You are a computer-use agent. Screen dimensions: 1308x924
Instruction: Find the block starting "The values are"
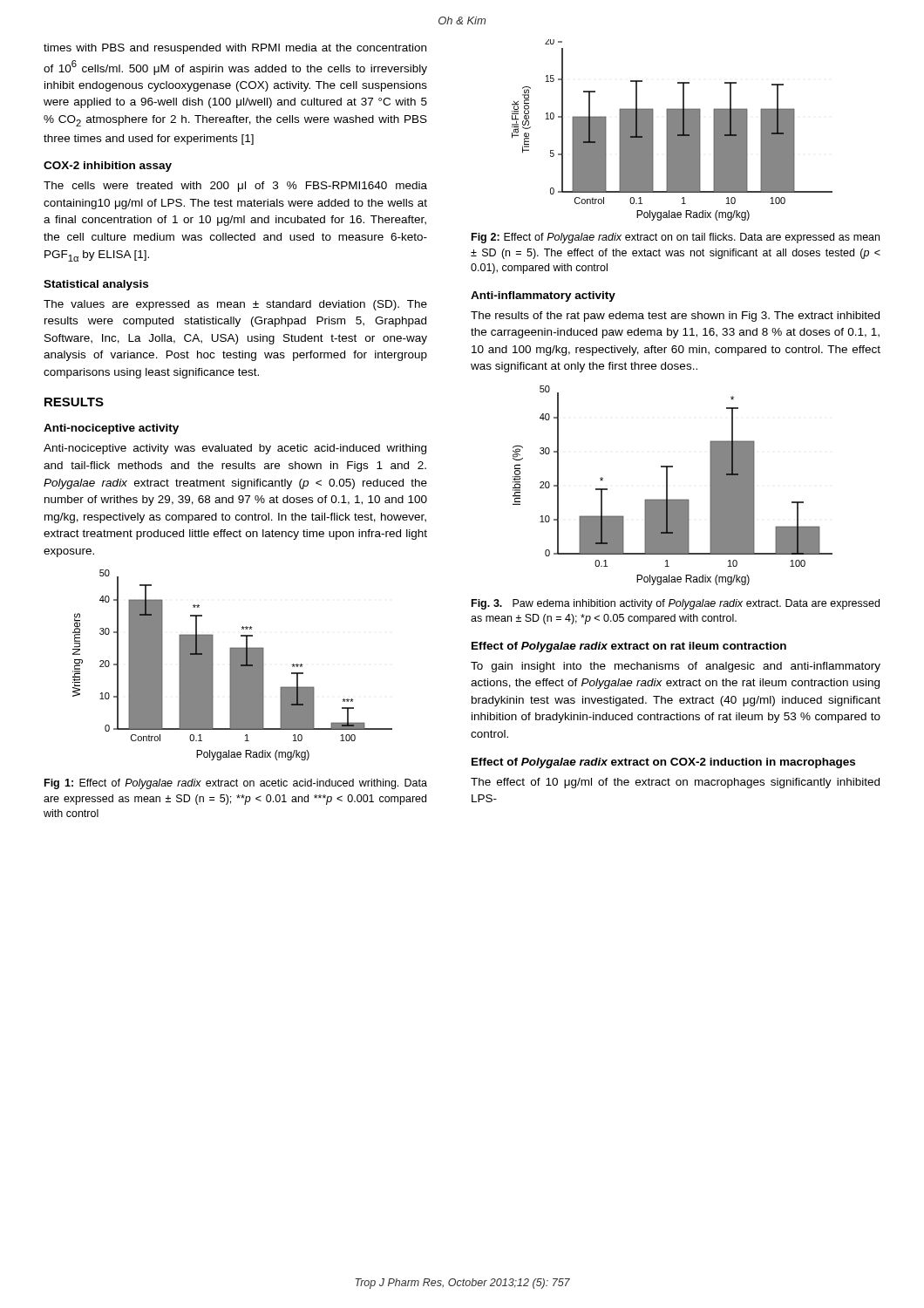235,338
